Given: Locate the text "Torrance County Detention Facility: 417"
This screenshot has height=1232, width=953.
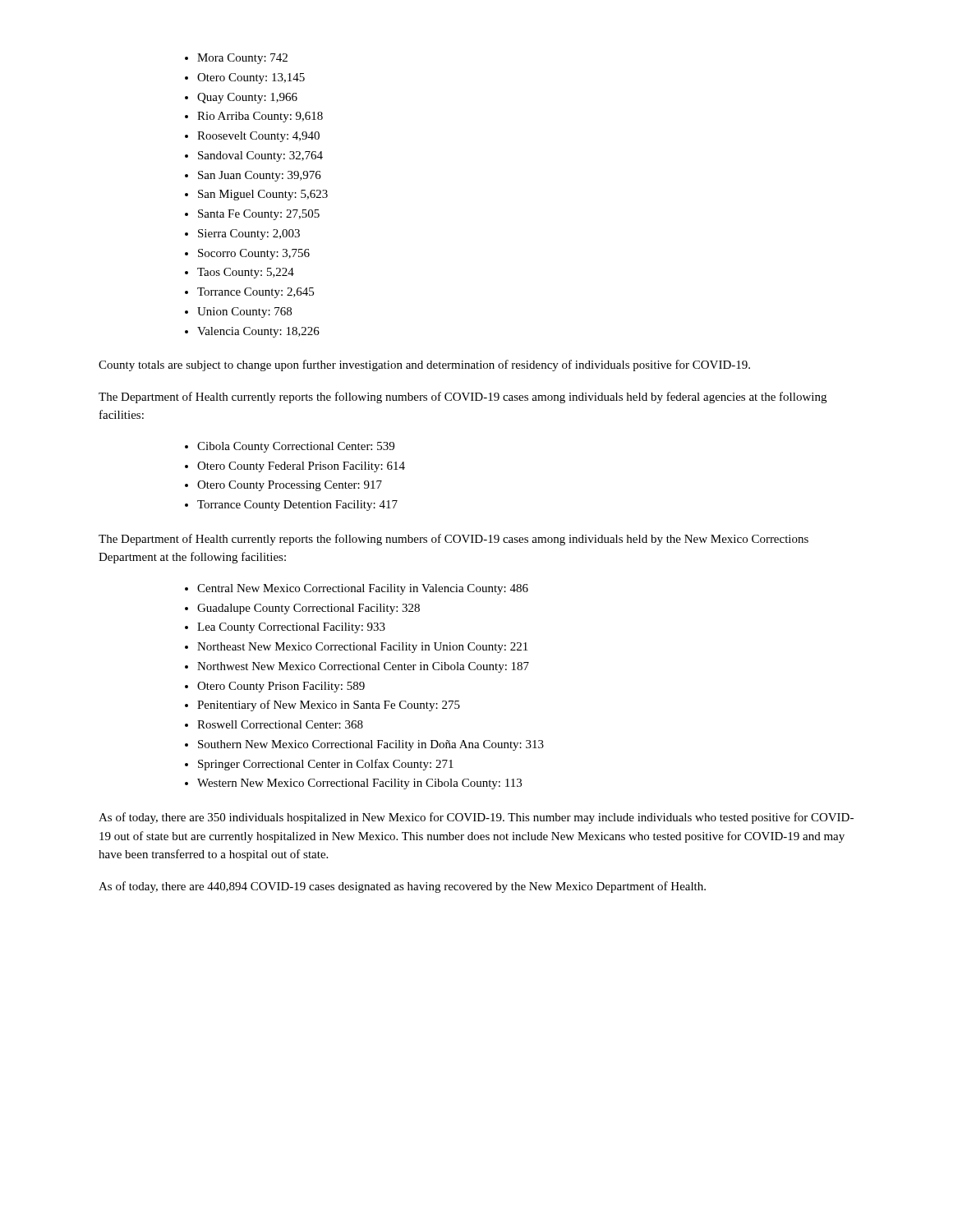Looking at the screenshot, I should coord(297,506).
